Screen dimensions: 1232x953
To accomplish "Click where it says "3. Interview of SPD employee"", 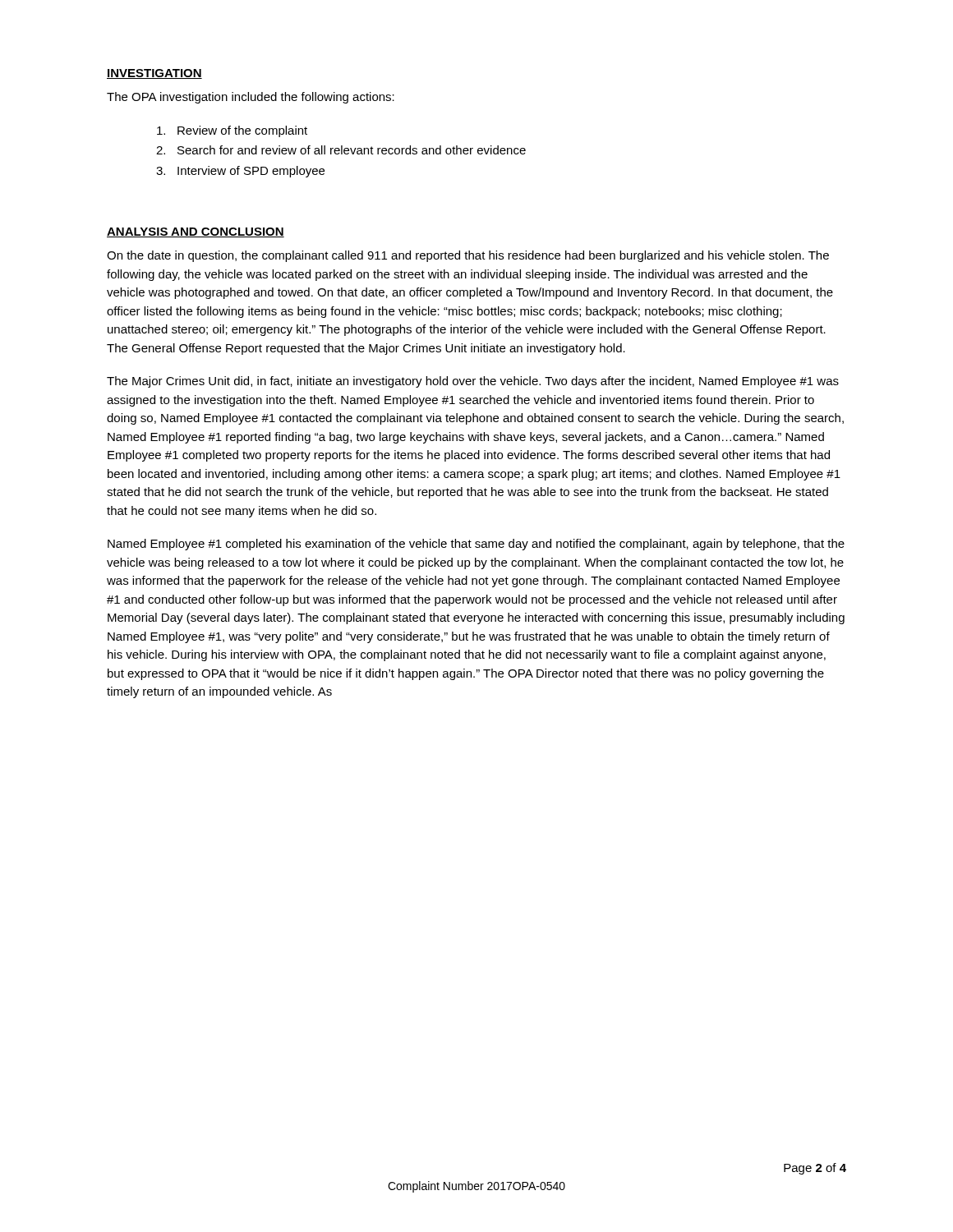I will click(241, 170).
